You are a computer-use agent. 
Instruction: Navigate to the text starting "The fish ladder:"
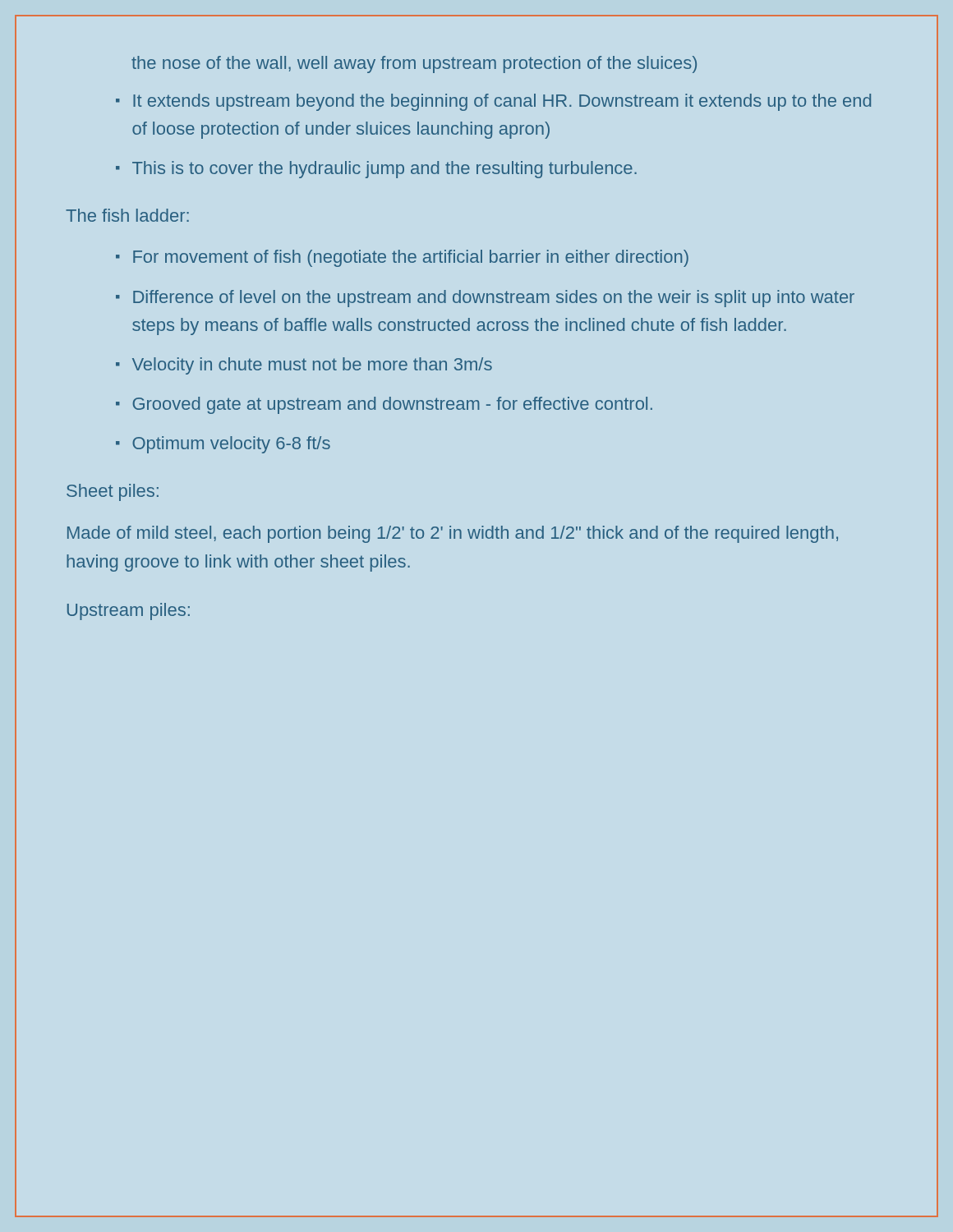coord(128,216)
